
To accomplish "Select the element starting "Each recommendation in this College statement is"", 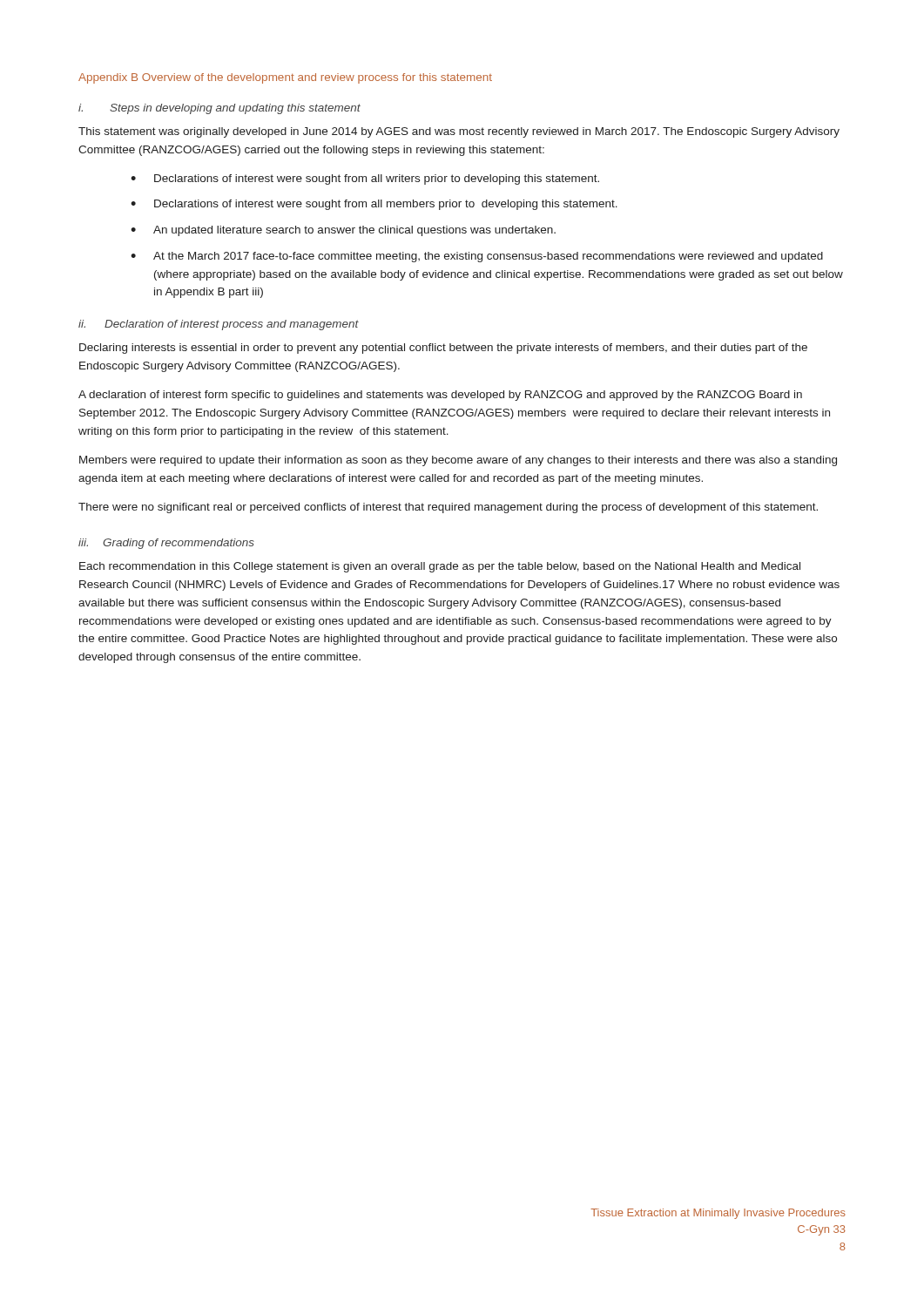I will click(x=459, y=611).
